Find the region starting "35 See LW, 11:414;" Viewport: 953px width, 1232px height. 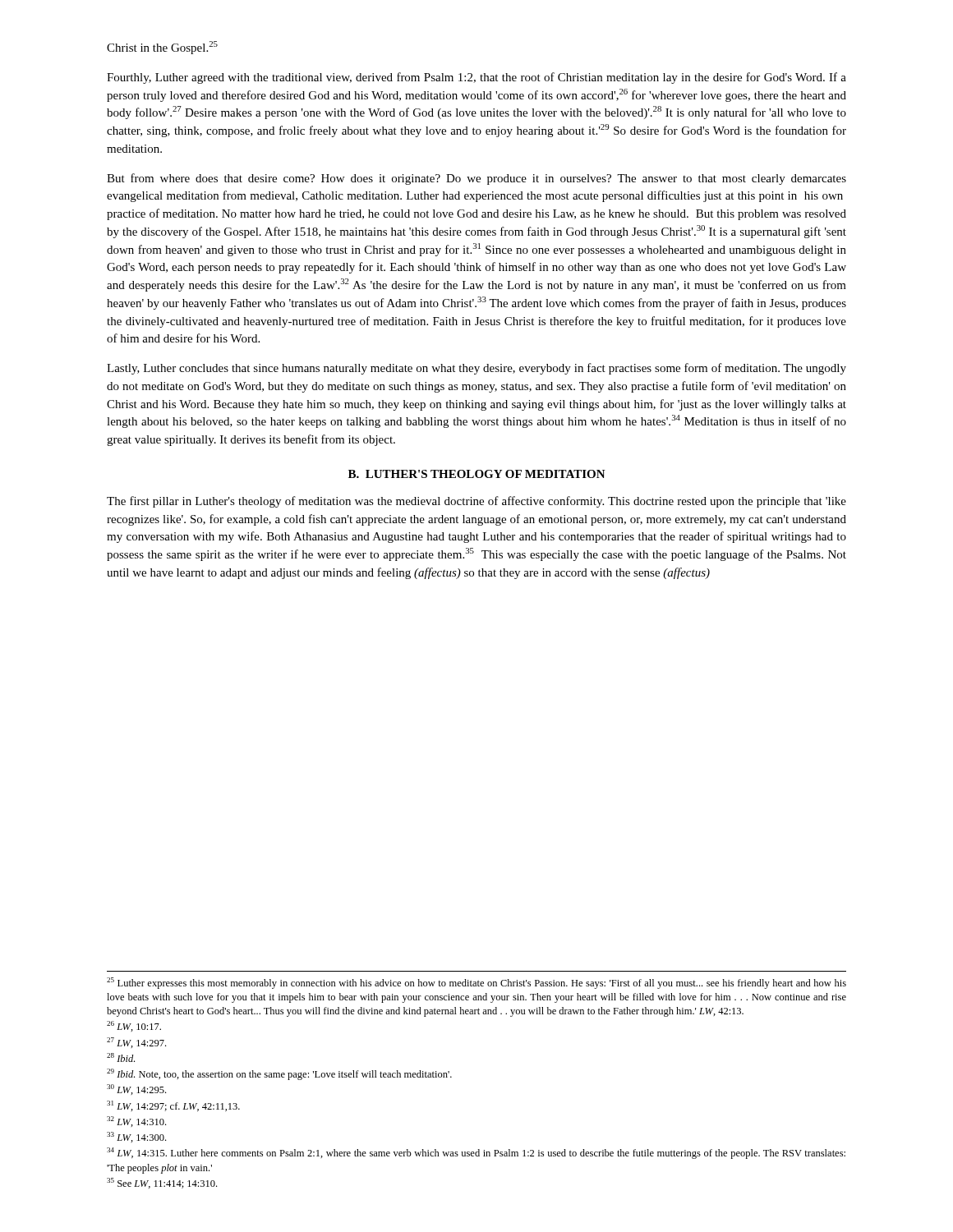(x=162, y=1183)
